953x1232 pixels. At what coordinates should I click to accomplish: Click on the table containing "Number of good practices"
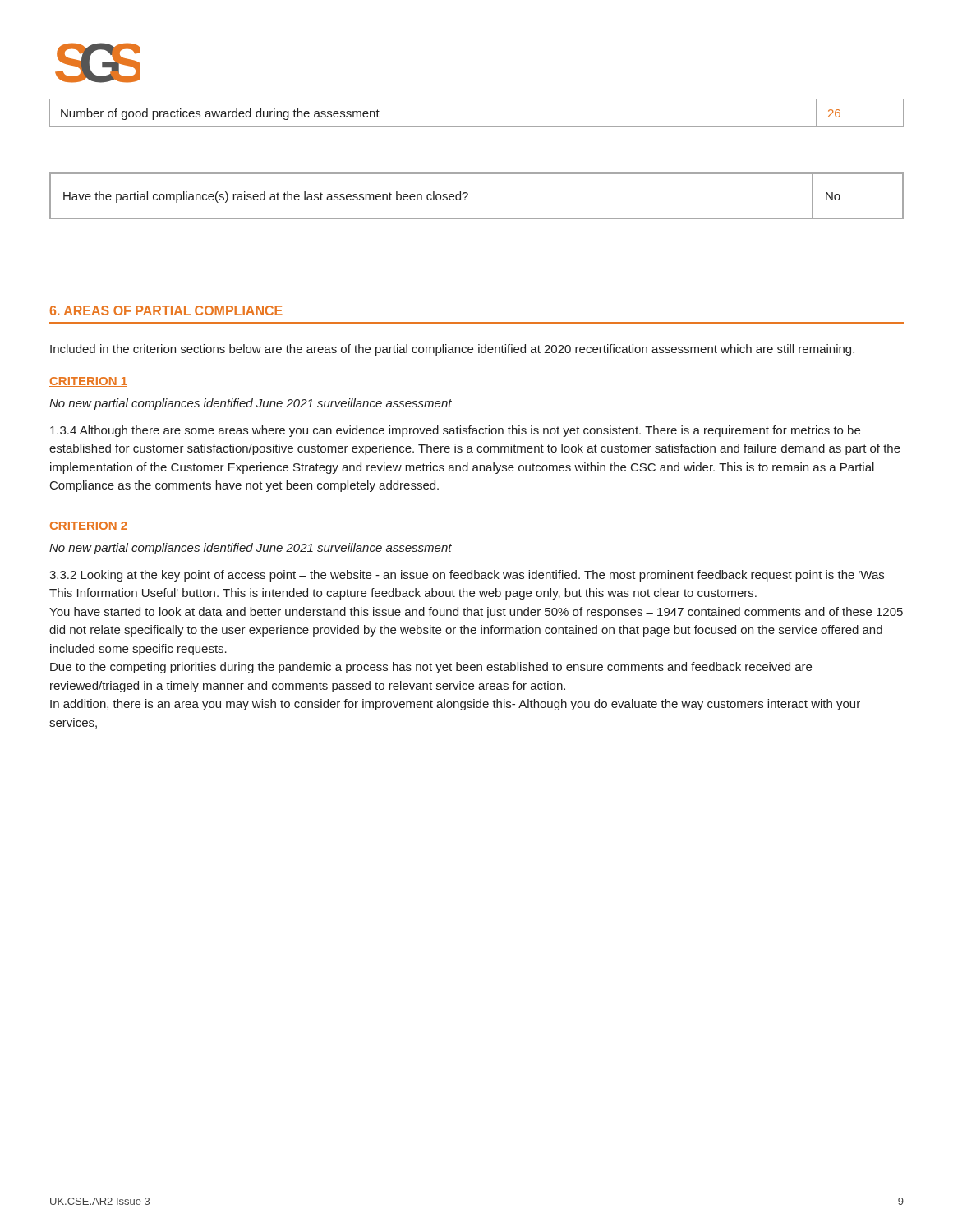476,113
